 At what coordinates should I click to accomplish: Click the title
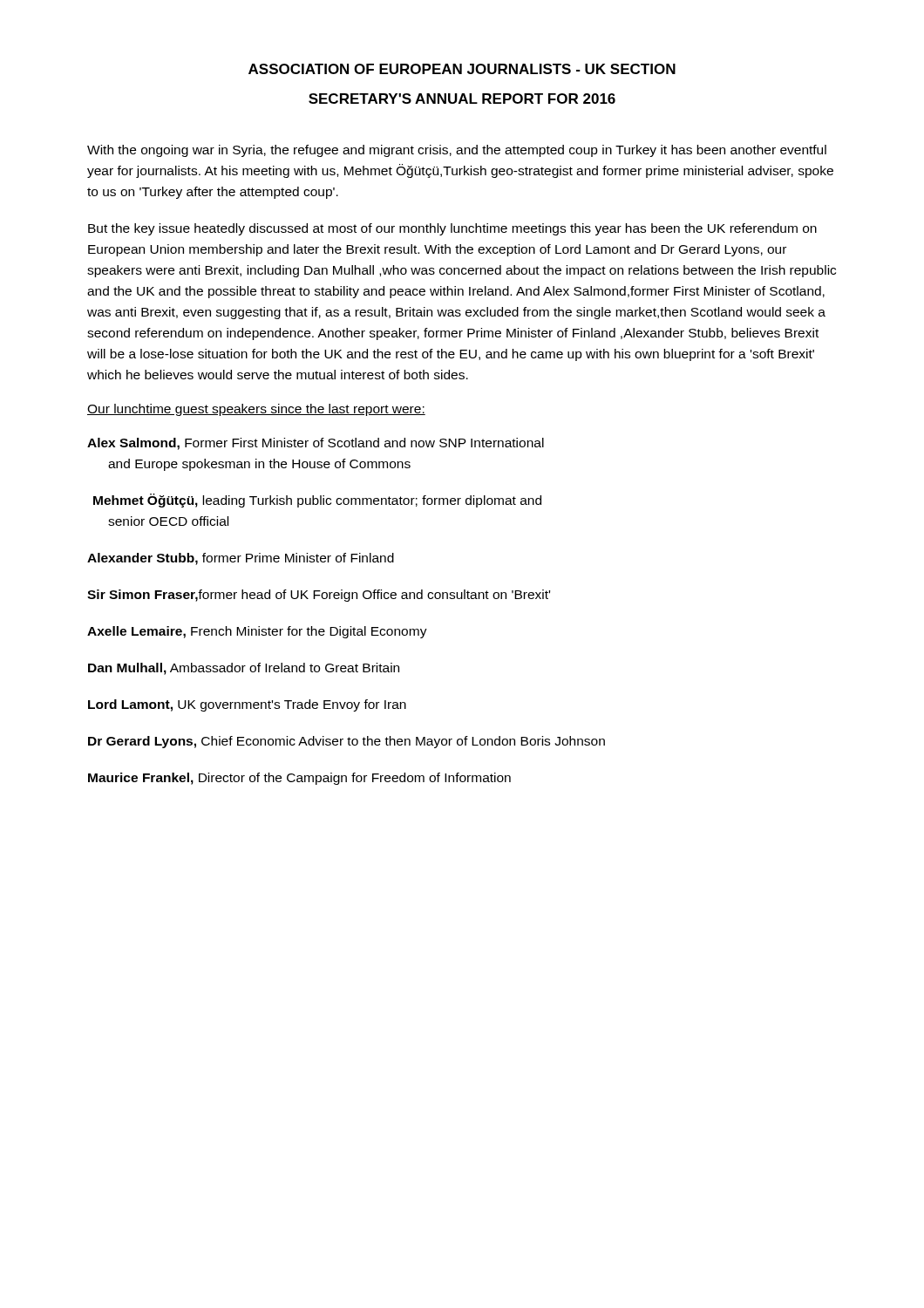462,85
